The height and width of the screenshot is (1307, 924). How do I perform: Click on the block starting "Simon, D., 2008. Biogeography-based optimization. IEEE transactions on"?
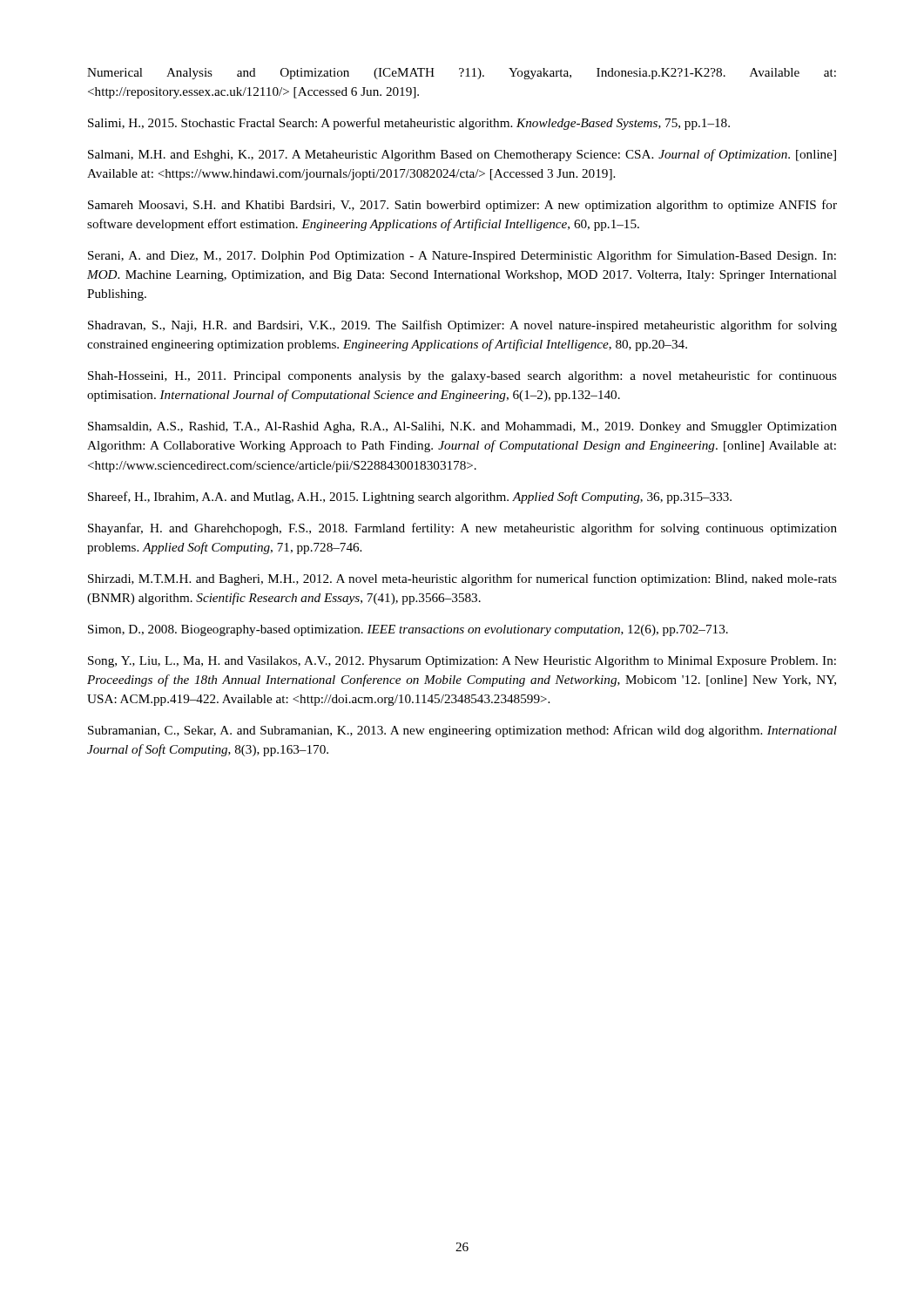click(408, 628)
